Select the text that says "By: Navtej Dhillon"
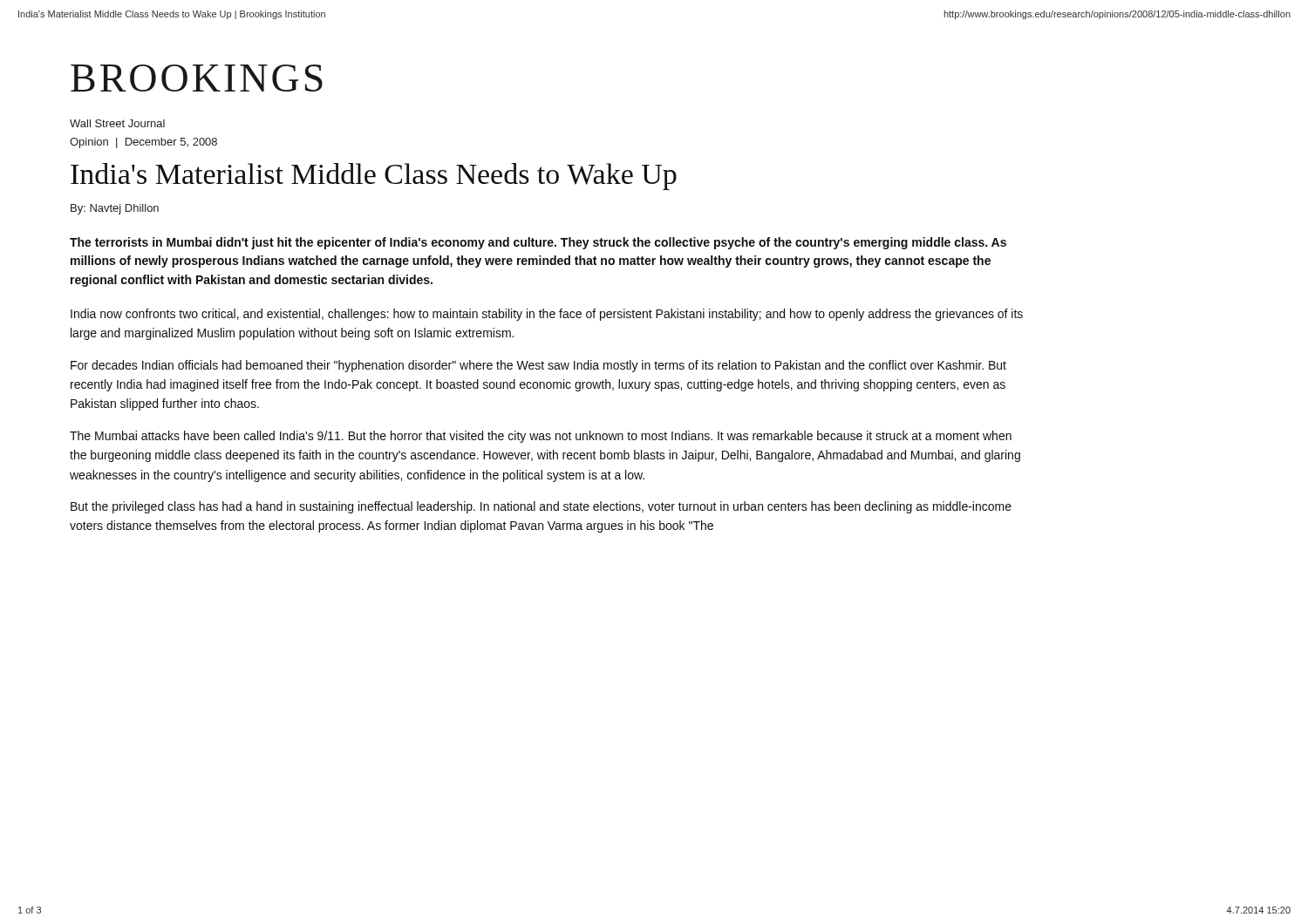Image resolution: width=1308 pixels, height=924 pixels. pyautogui.click(x=114, y=208)
